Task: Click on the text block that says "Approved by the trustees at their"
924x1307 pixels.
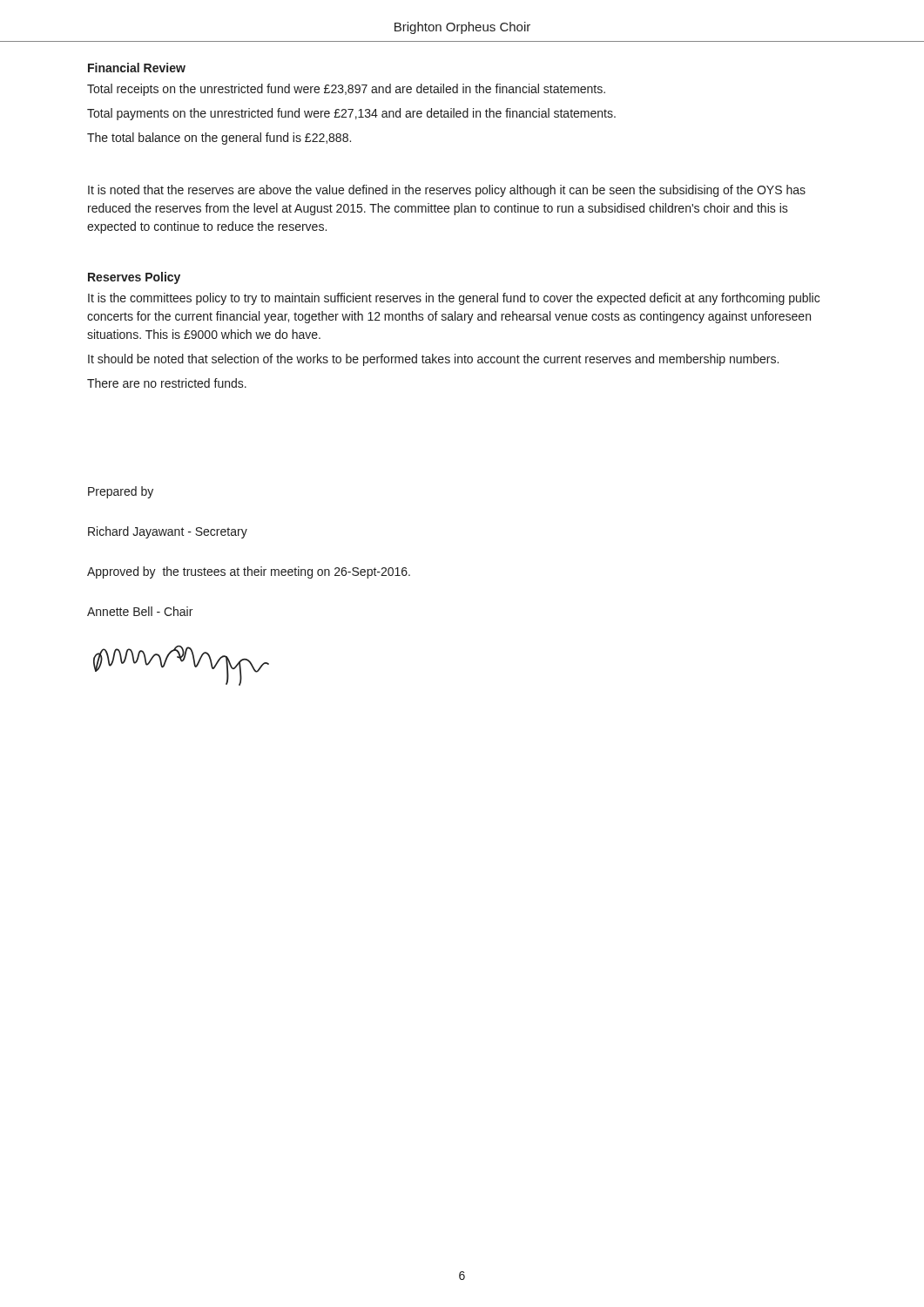Action: tap(249, 572)
